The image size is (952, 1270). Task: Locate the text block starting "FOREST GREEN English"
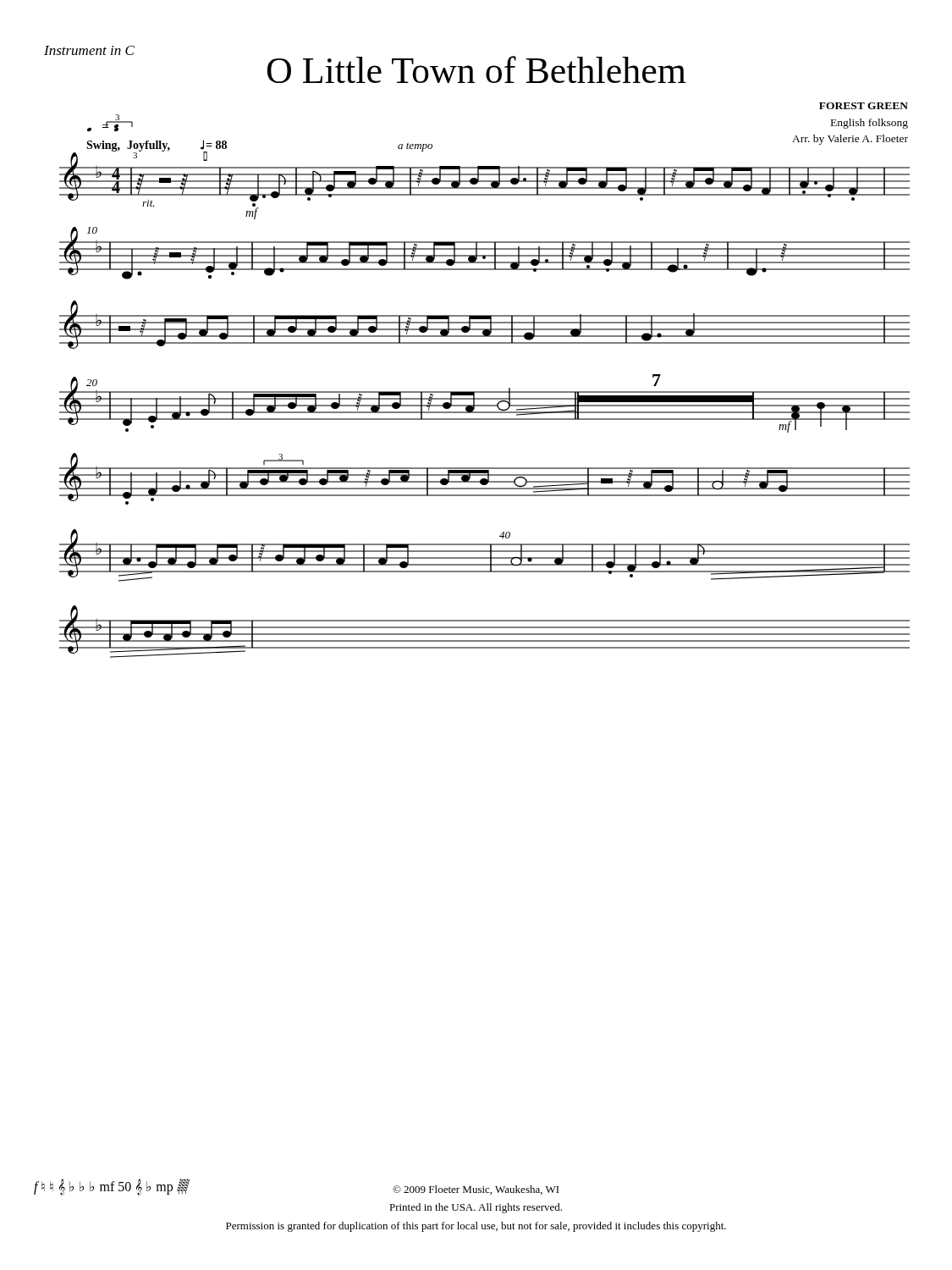(850, 122)
